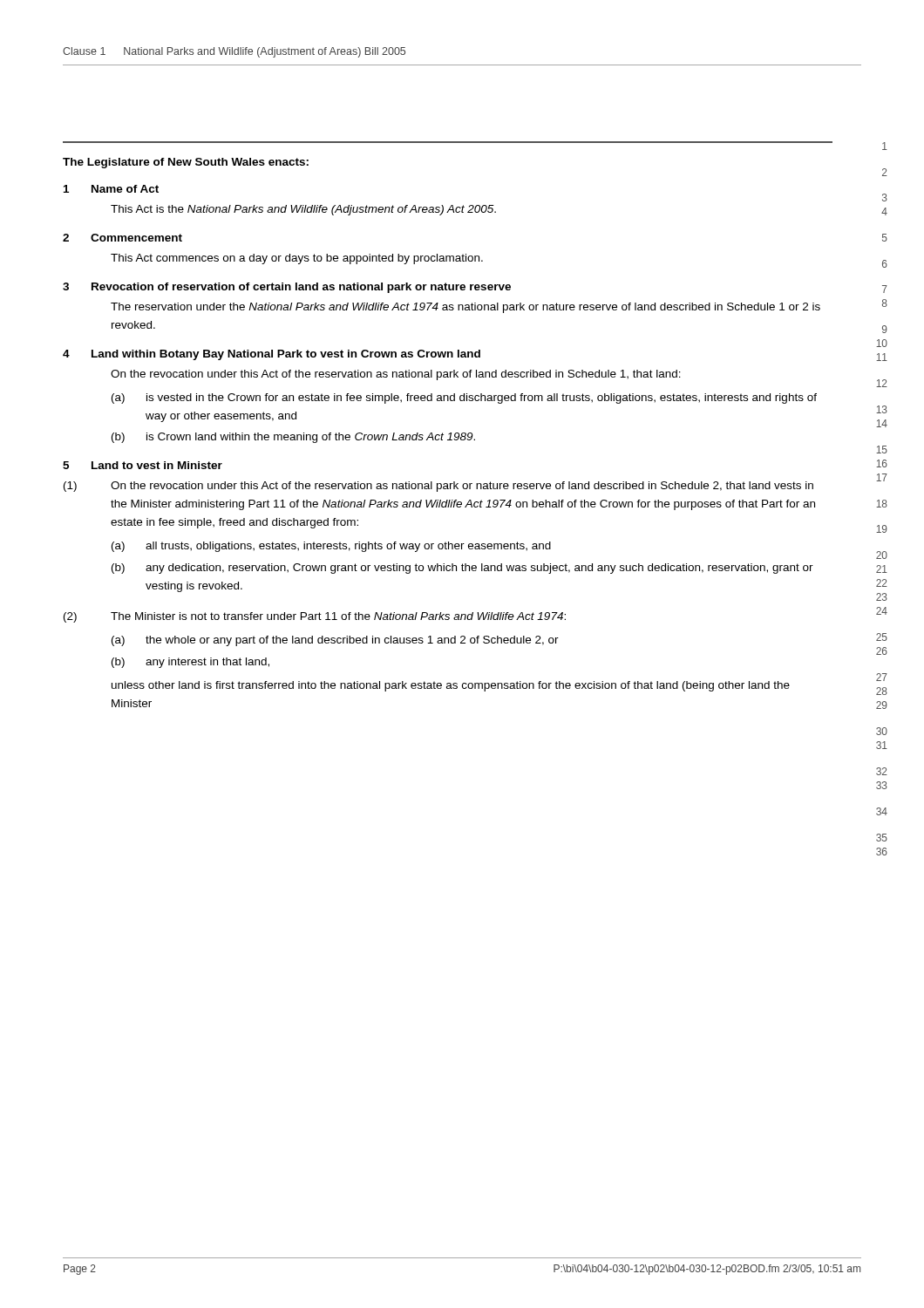Select the text block that says "The Minister is not"
Screen dimensions: 1308x924
(339, 616)
